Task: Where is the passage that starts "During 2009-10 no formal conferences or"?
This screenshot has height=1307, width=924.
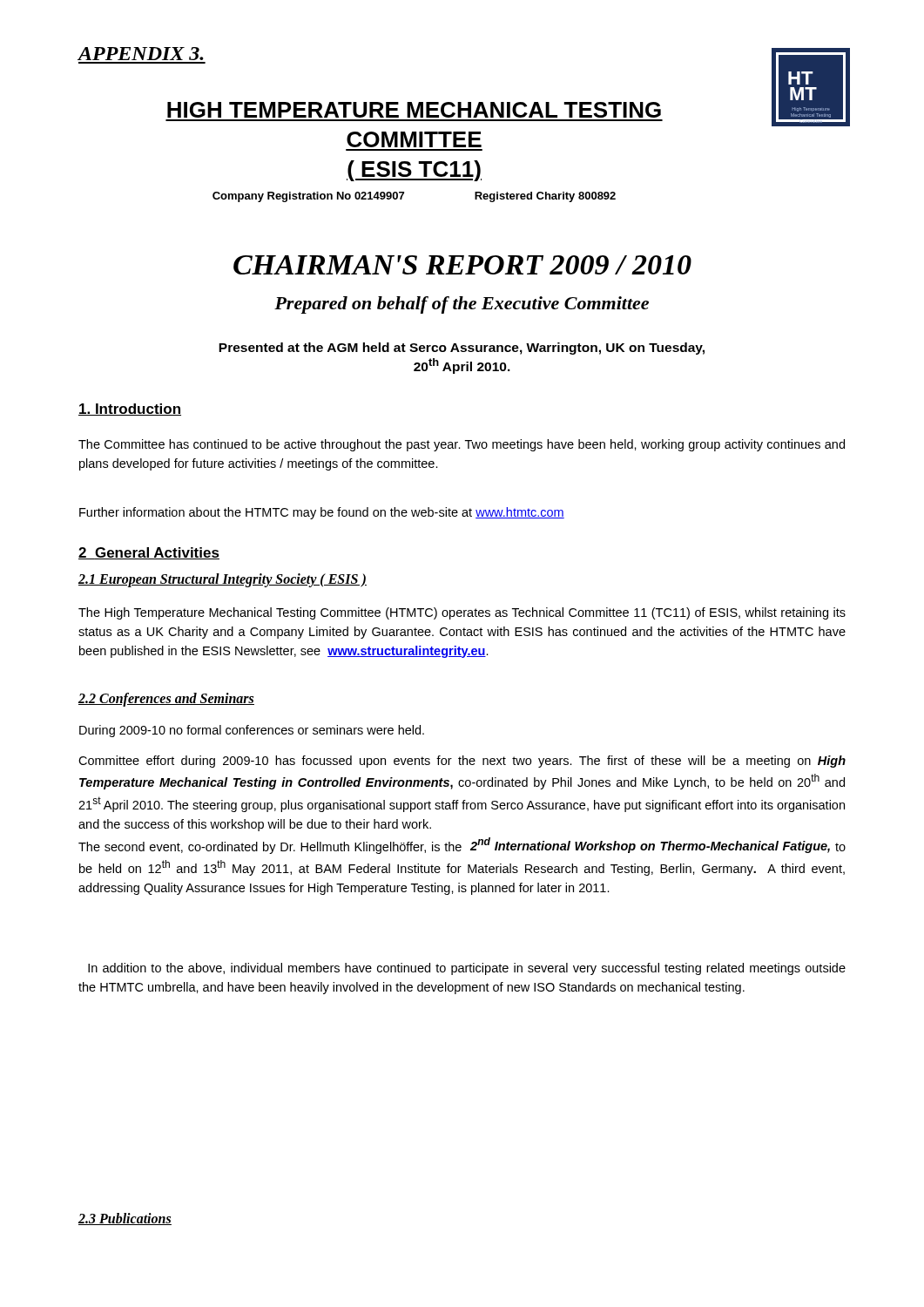Action: point(252,730)
